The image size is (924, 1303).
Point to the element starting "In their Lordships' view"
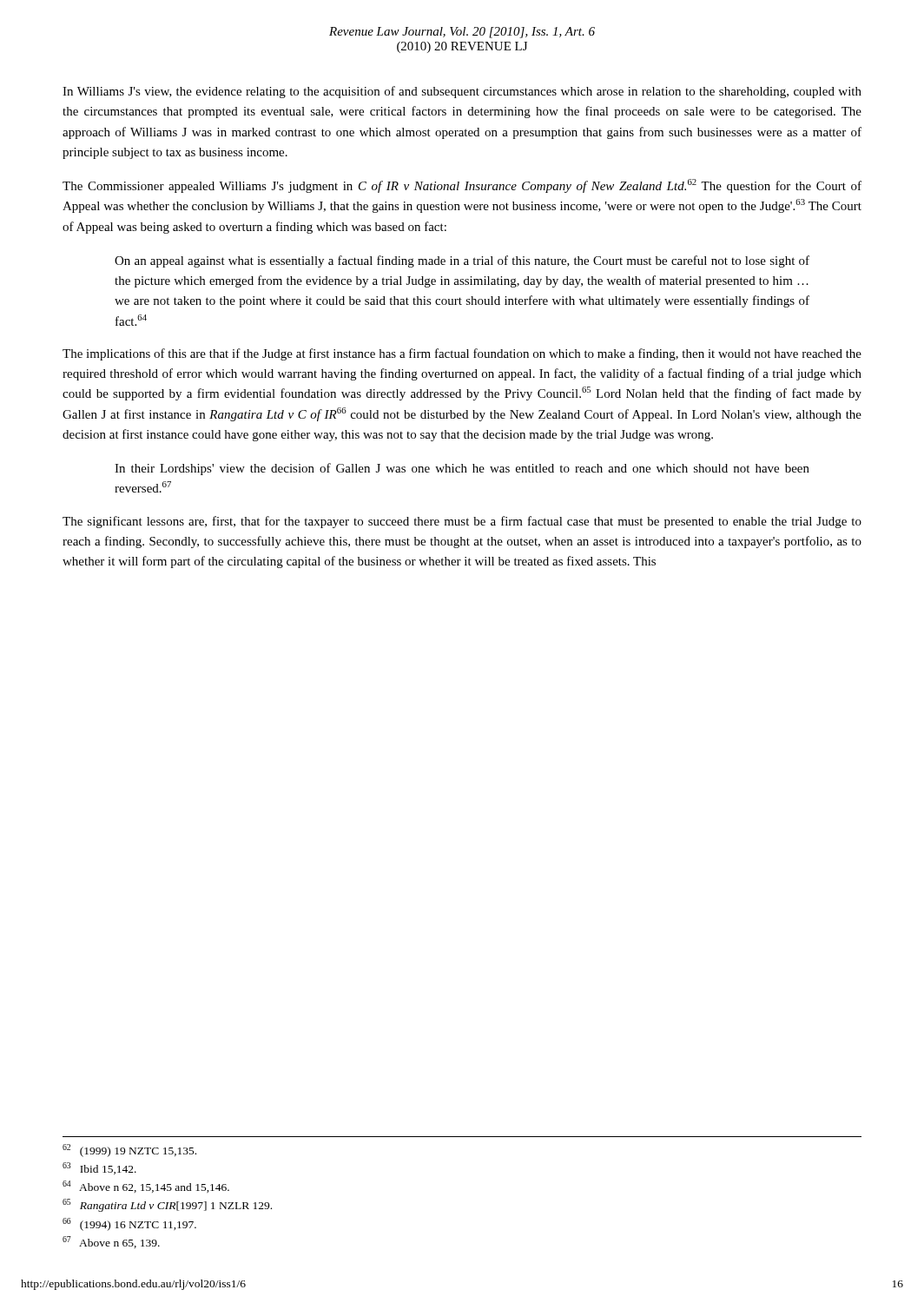pyautogui.click(x=462, y=478)
